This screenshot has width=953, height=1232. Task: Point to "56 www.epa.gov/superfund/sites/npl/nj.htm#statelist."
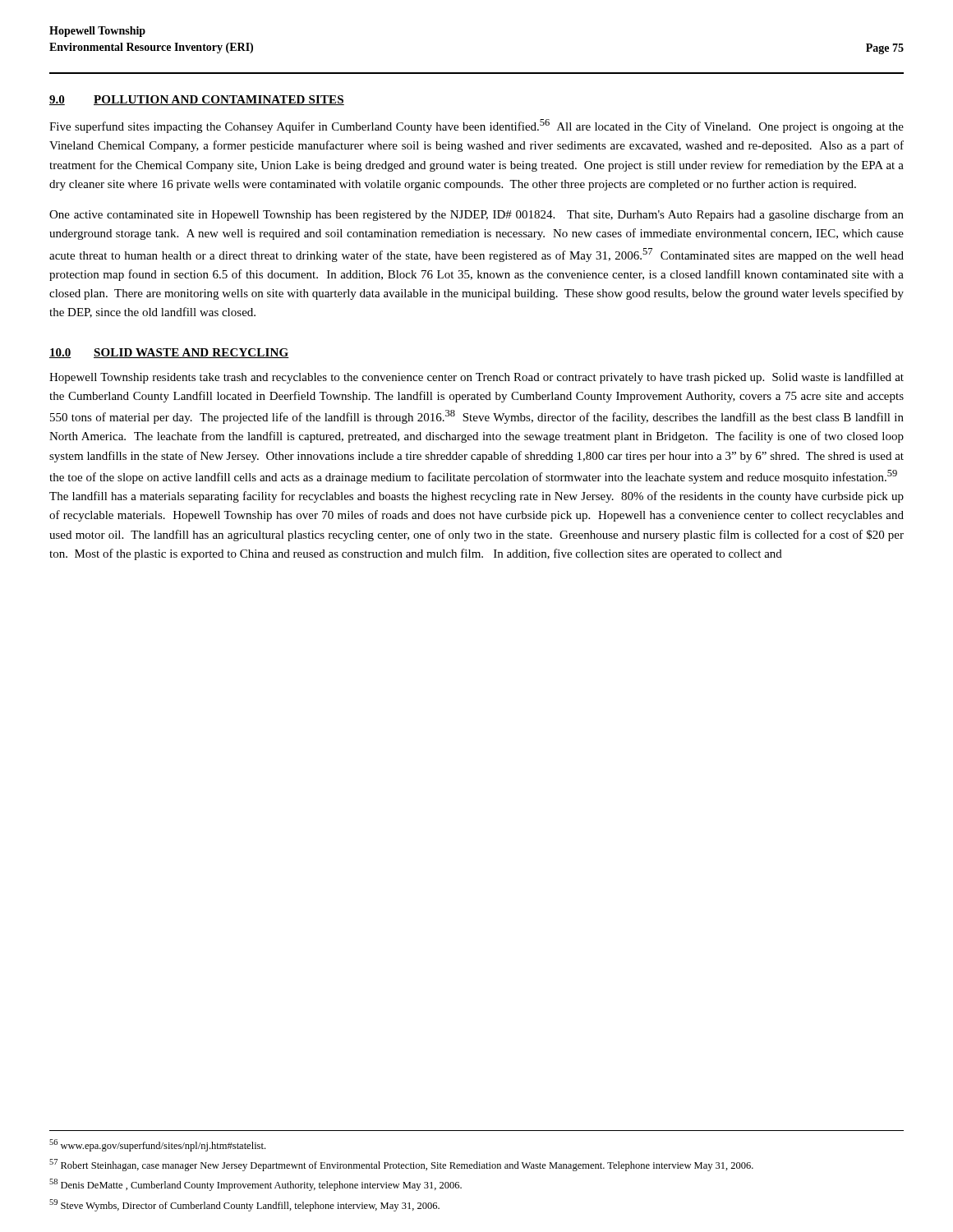158,1144
